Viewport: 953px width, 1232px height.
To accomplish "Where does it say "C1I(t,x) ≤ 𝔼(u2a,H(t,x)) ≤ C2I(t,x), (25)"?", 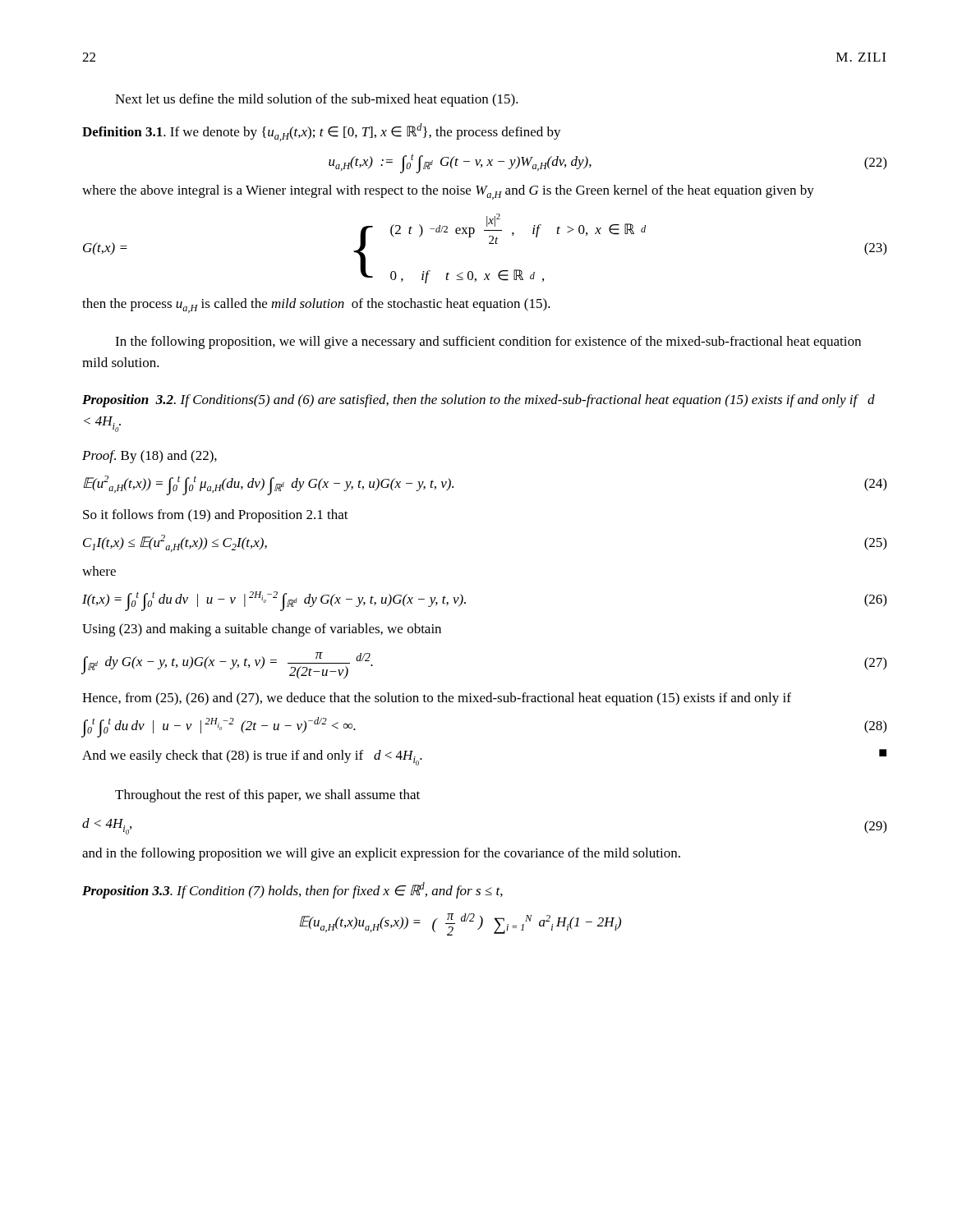I will 187,543.
